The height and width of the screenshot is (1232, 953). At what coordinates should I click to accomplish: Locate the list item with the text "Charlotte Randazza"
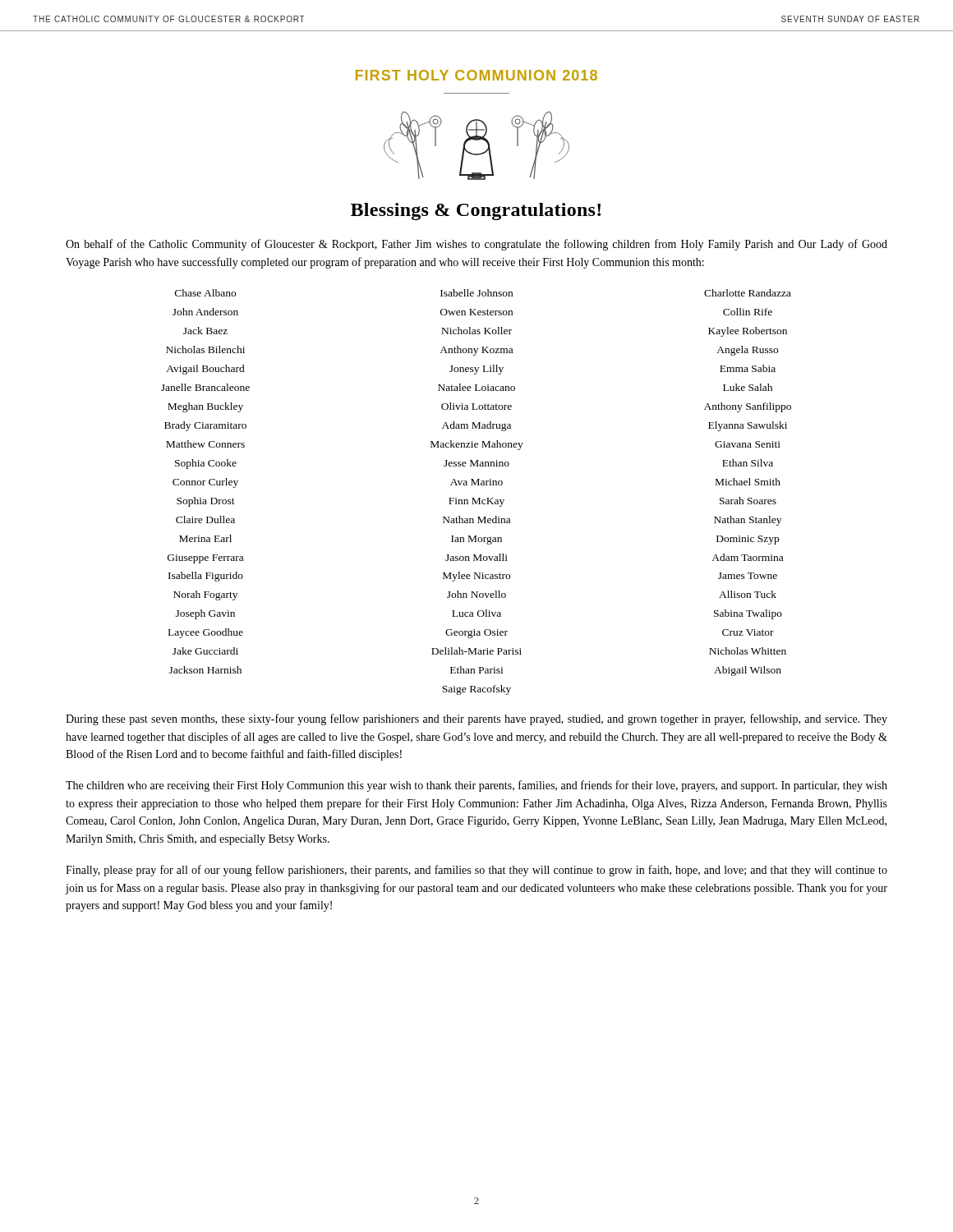pos(748,293)
